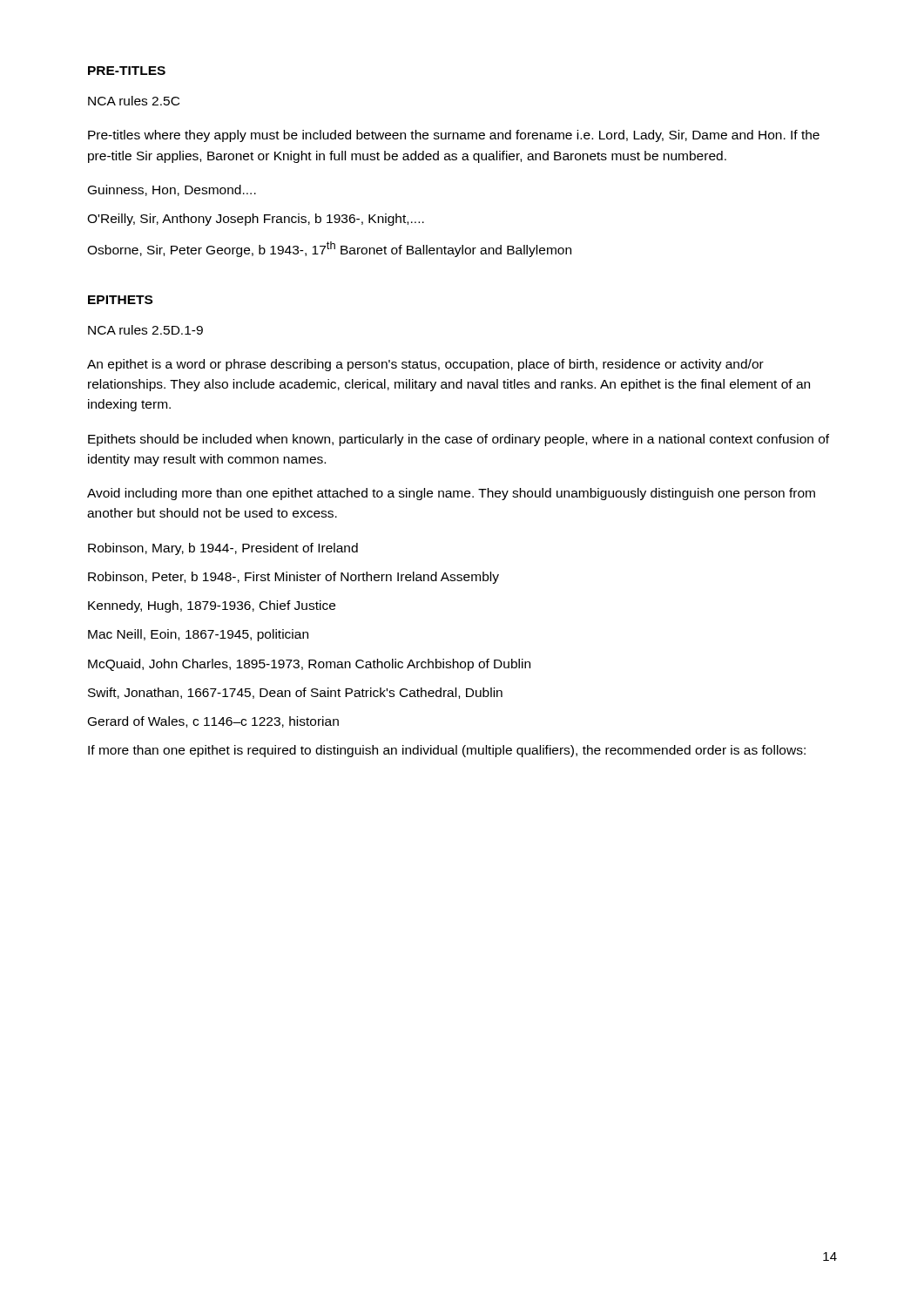Click where it says "Mac Neill, Eoin, 1867-1945, politician"

click(x=198, y=634)
